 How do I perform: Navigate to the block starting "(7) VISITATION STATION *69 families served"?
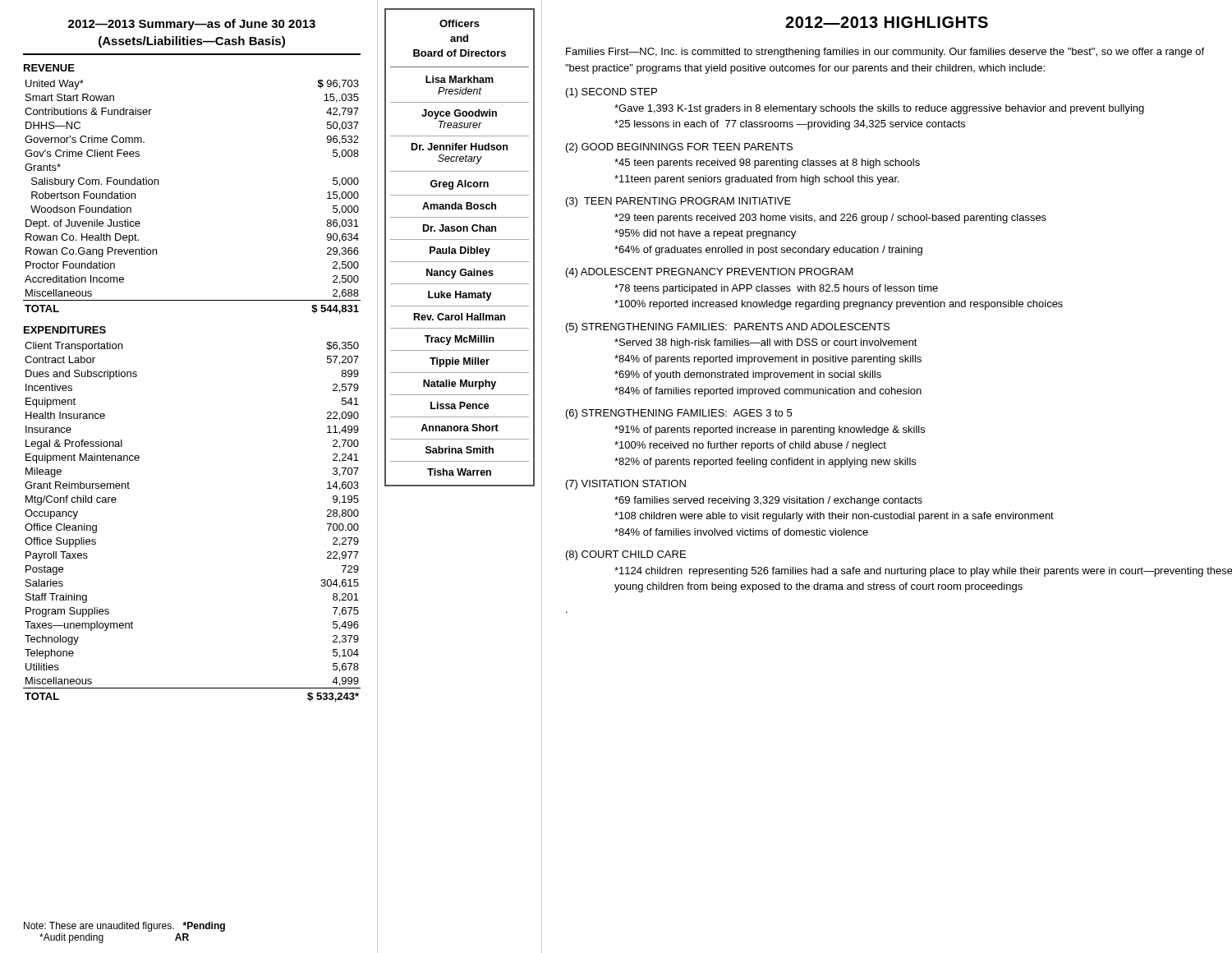point(887,509)
